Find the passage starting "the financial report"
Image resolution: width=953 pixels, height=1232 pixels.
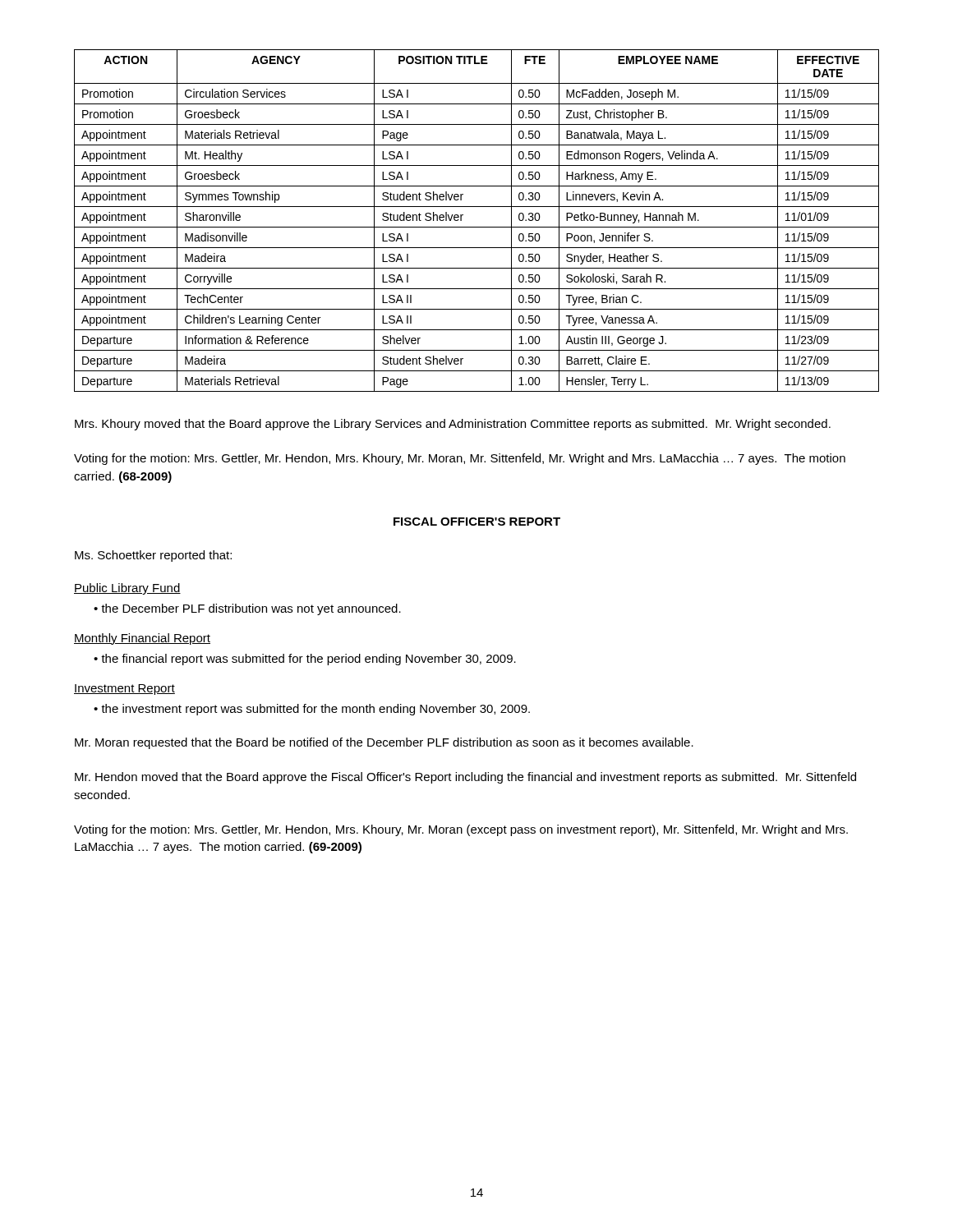coord(309,658)
